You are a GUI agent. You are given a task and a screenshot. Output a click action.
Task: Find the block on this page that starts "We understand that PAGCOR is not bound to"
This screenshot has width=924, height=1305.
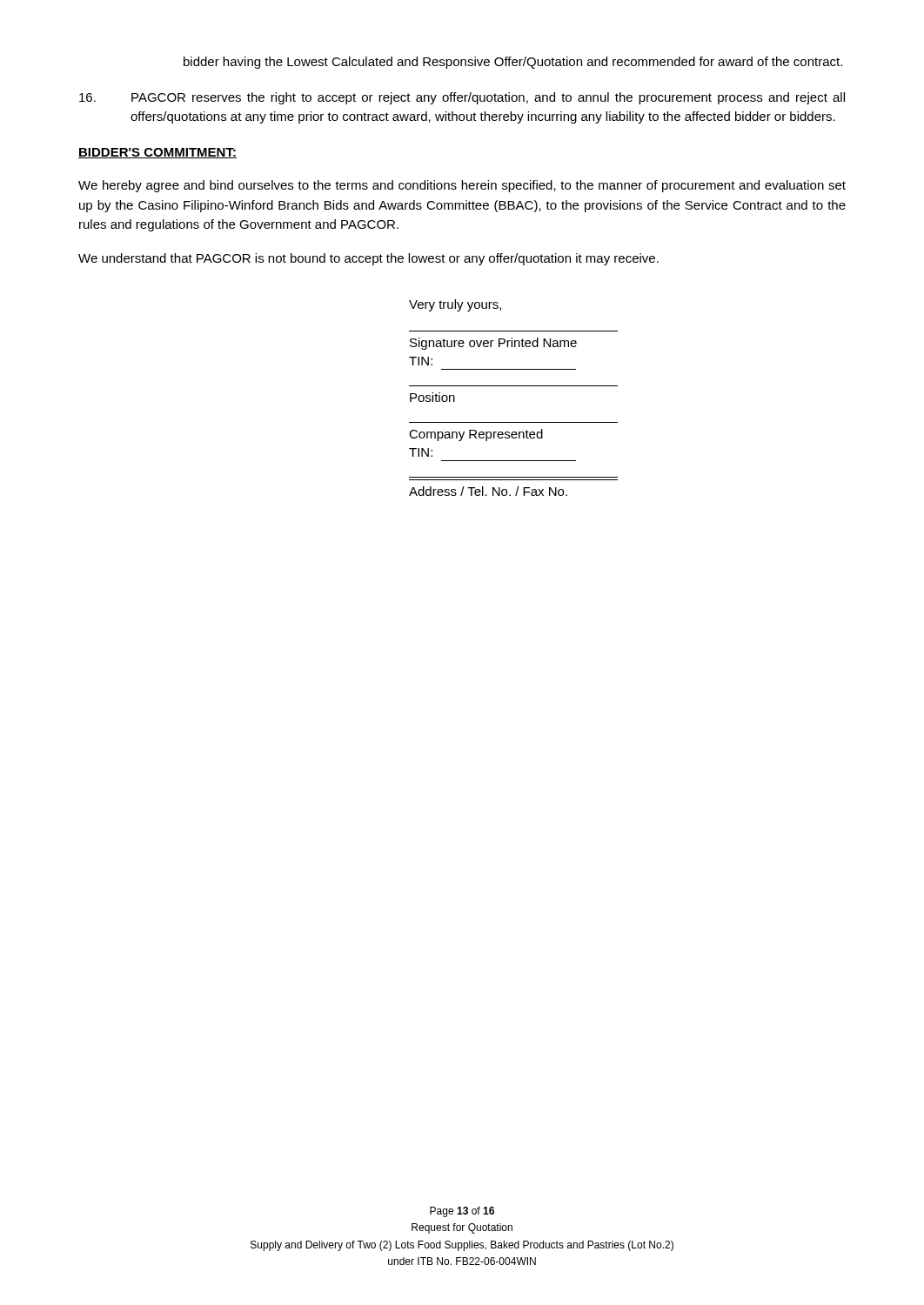pyautogui.click(x=369, y=258)
